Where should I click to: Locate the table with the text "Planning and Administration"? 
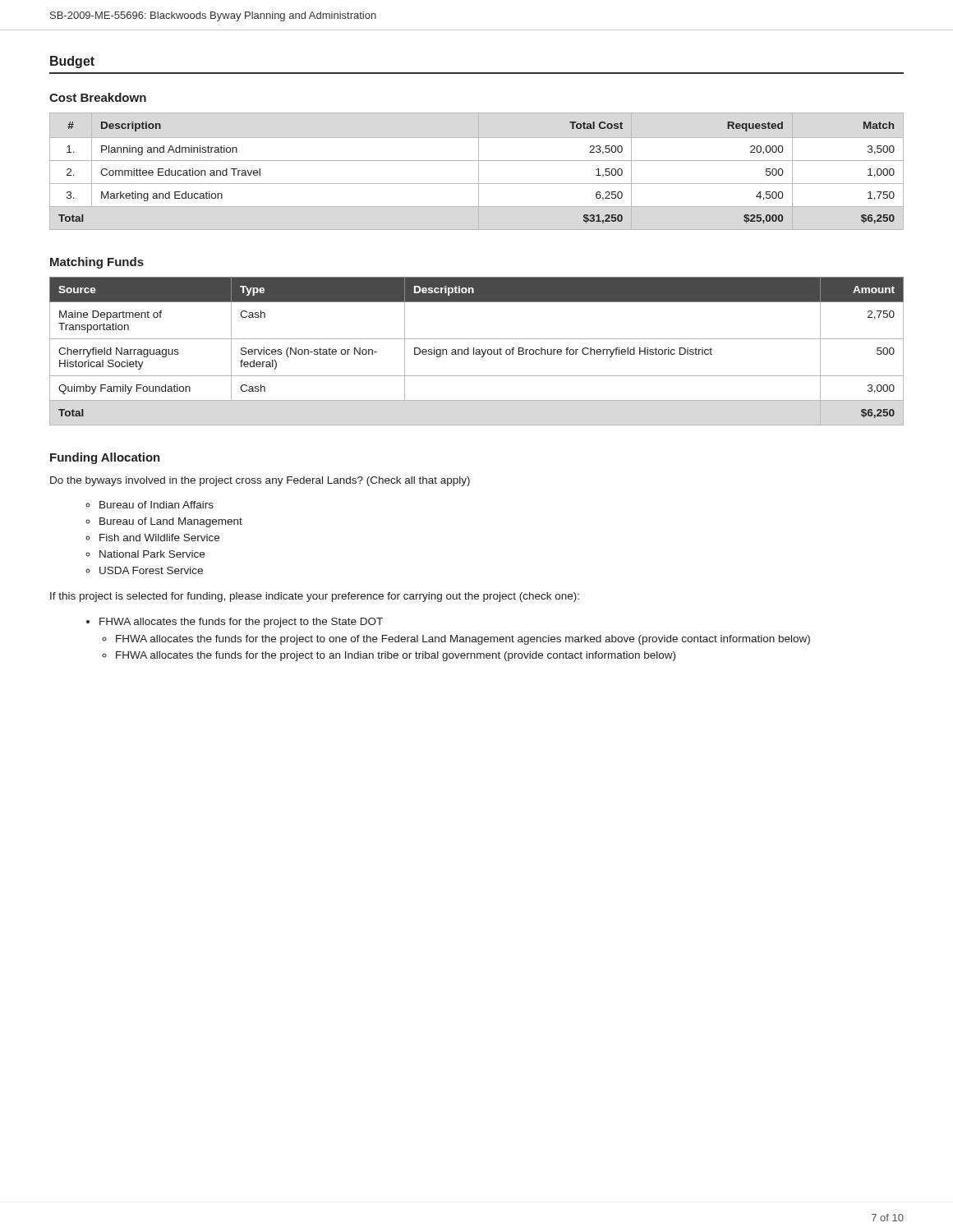click(x=476, y=171)
